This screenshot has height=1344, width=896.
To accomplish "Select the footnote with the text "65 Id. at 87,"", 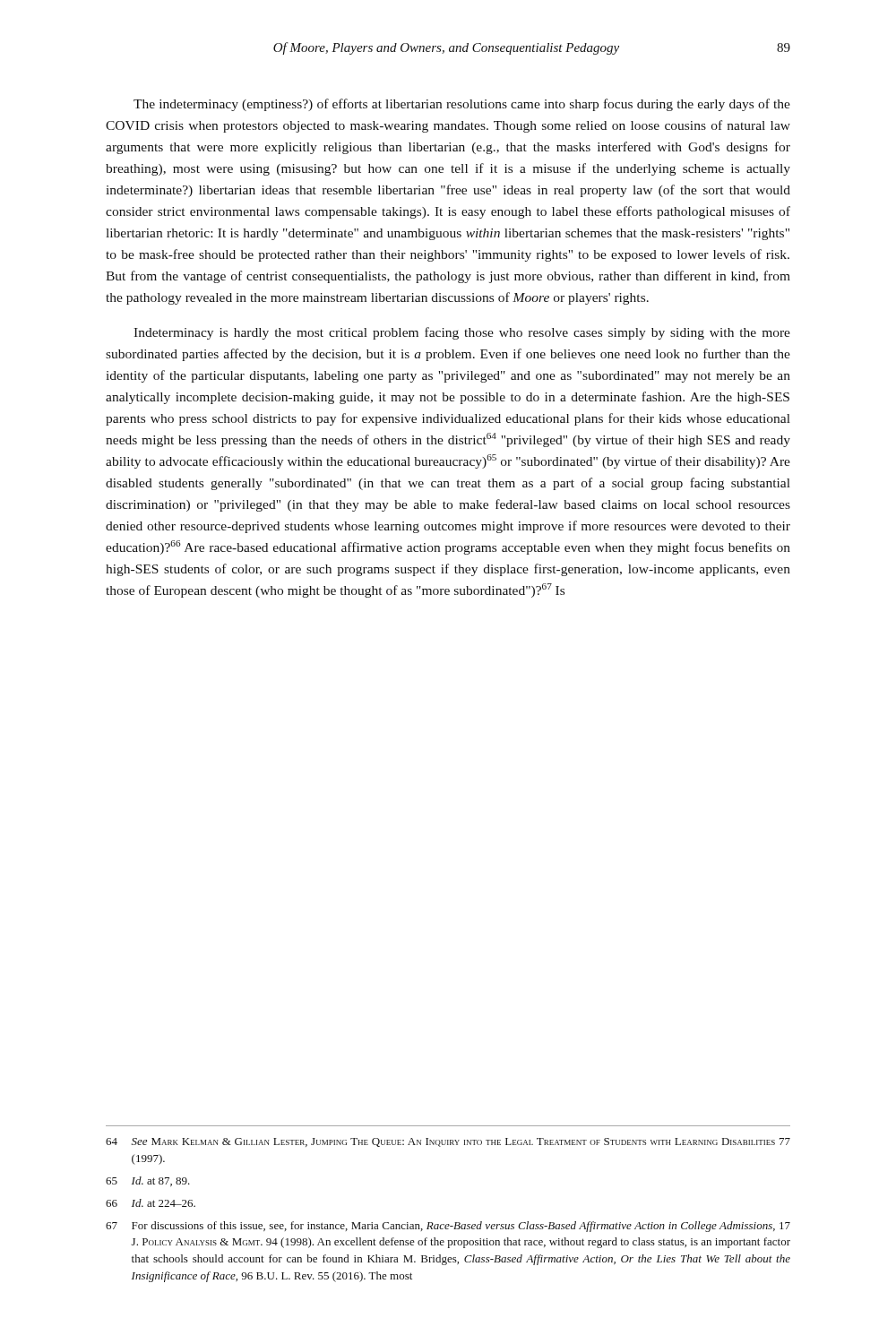I will pyautogui.click(x=148, y=1181).
